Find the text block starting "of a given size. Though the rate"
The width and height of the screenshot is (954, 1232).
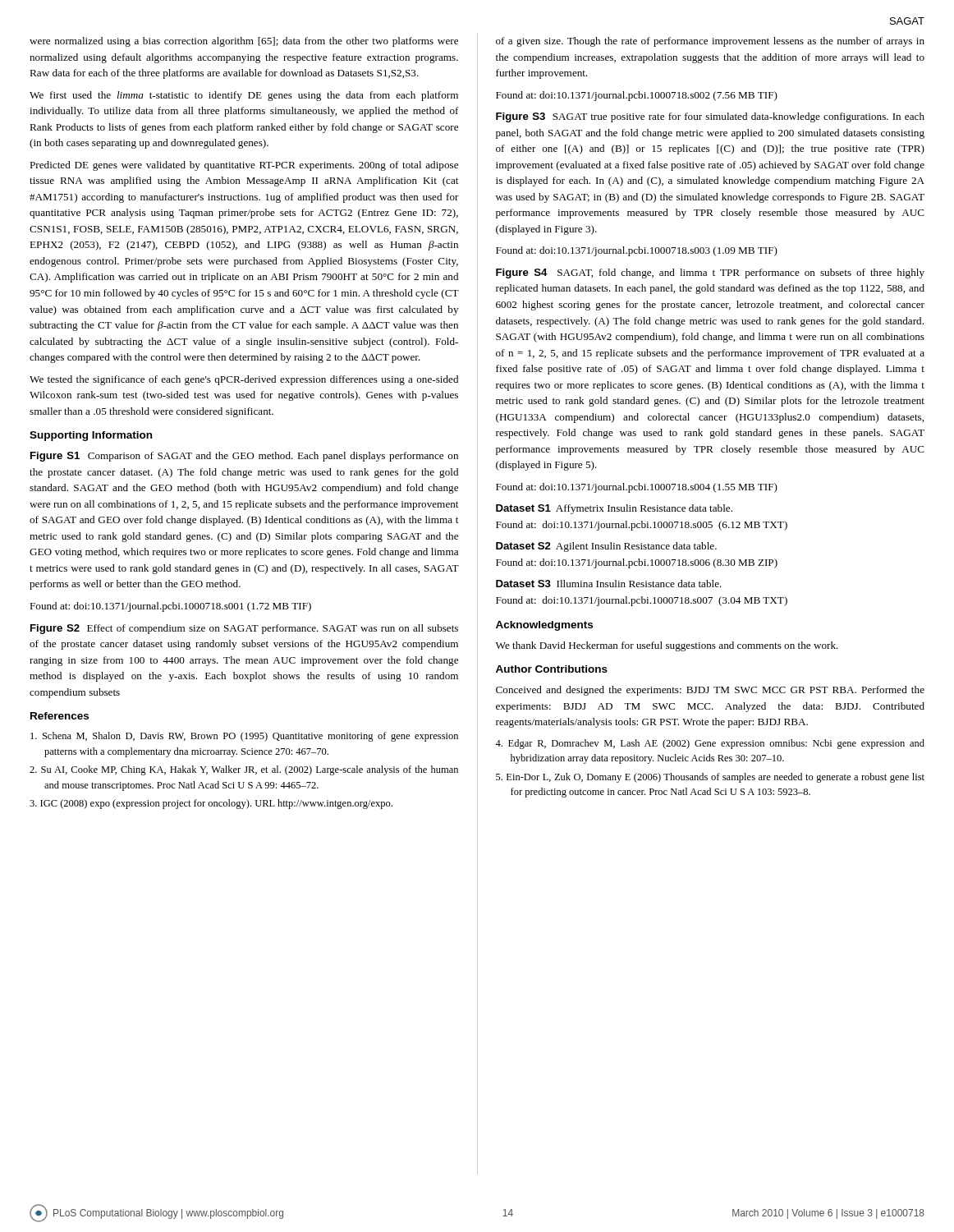click(710, 57)
